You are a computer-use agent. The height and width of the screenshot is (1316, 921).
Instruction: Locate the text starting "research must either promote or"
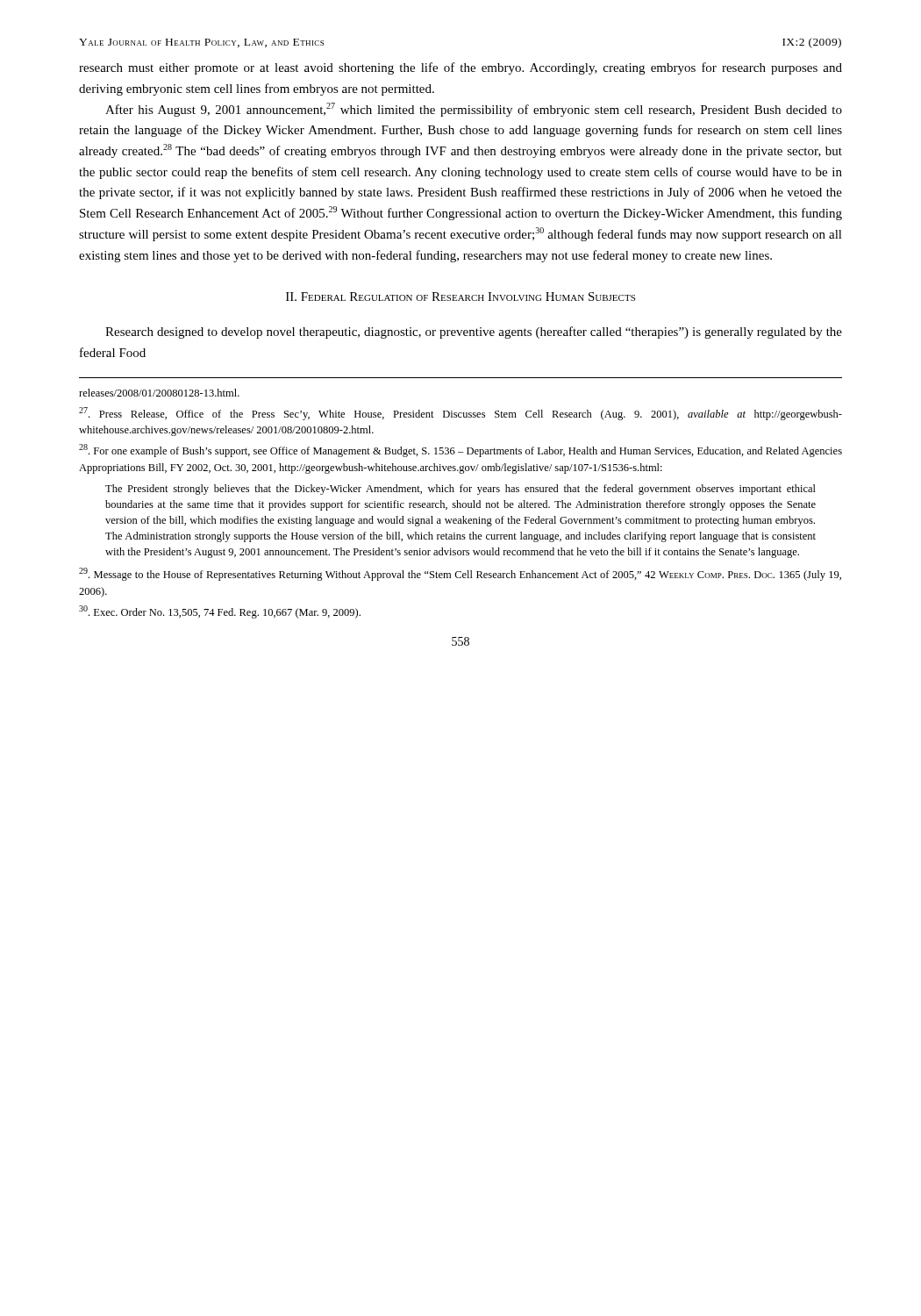pyautogui.click(x=460, y=162)
